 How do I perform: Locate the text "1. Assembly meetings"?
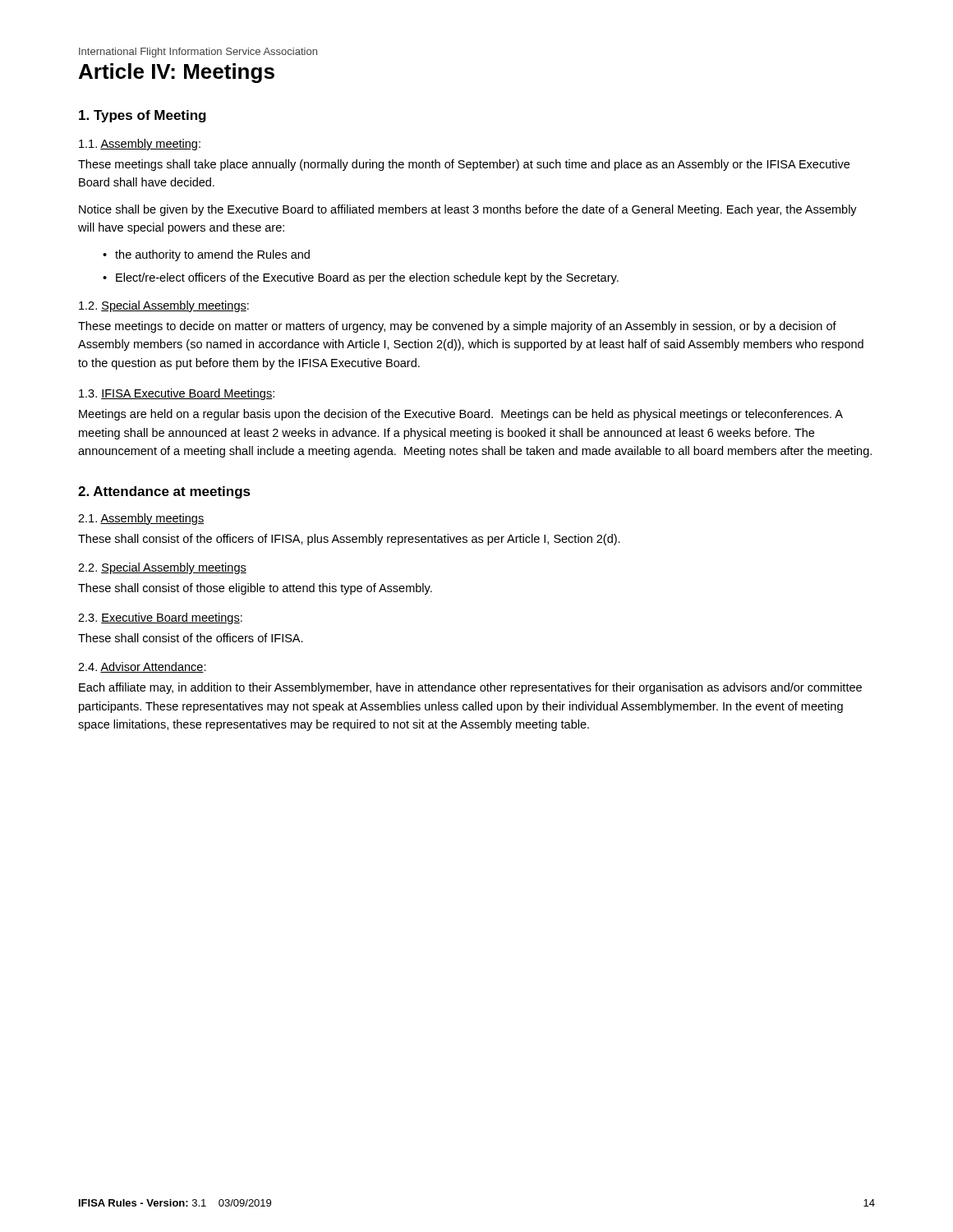point(141,518)
